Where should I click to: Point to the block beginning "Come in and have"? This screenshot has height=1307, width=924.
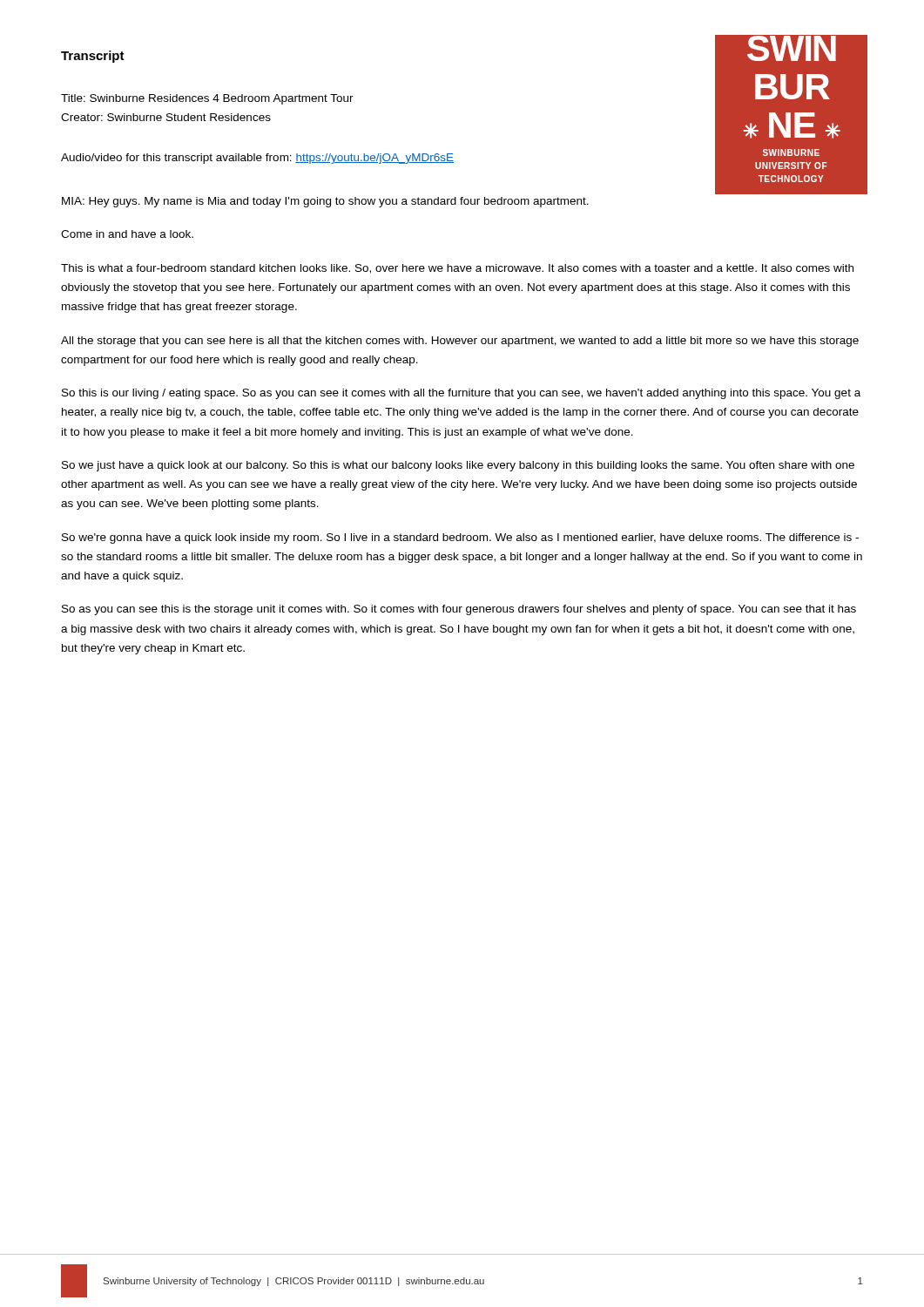click(x=128, y=234)
